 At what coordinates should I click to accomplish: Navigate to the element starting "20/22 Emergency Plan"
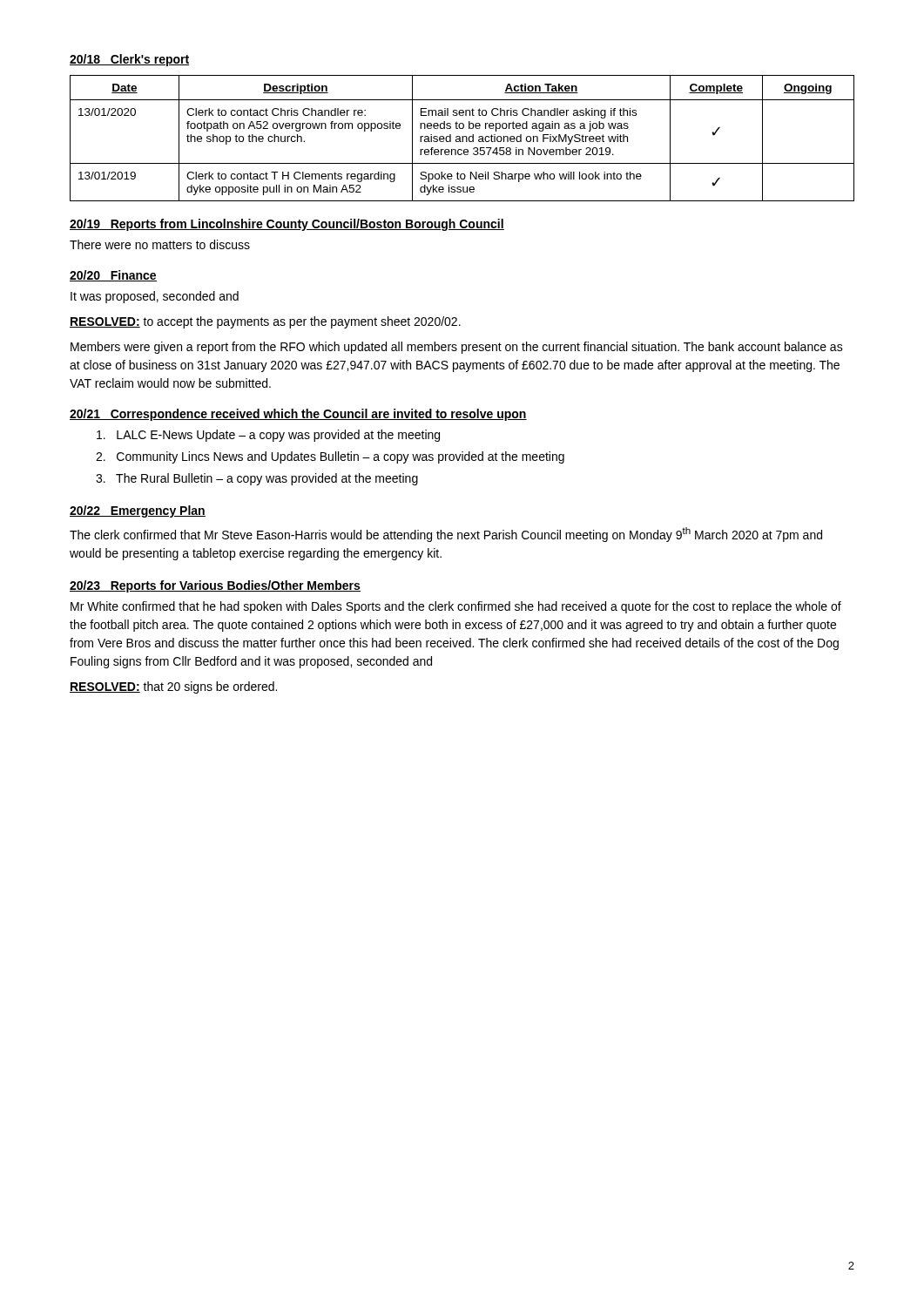pos(137,511)
